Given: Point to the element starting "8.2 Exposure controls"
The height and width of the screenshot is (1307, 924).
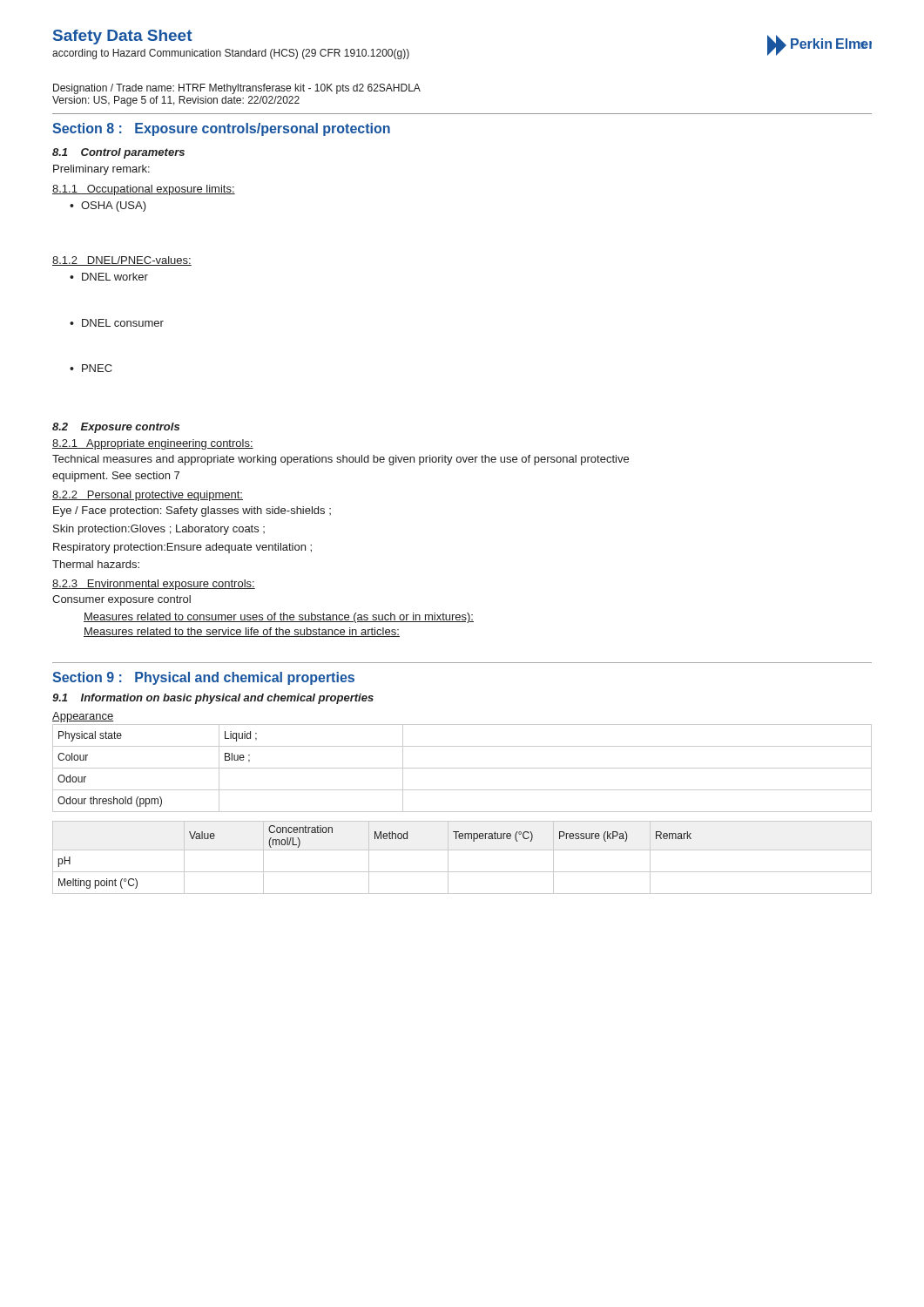Looking at the screenshot, I should pos(116,427).
